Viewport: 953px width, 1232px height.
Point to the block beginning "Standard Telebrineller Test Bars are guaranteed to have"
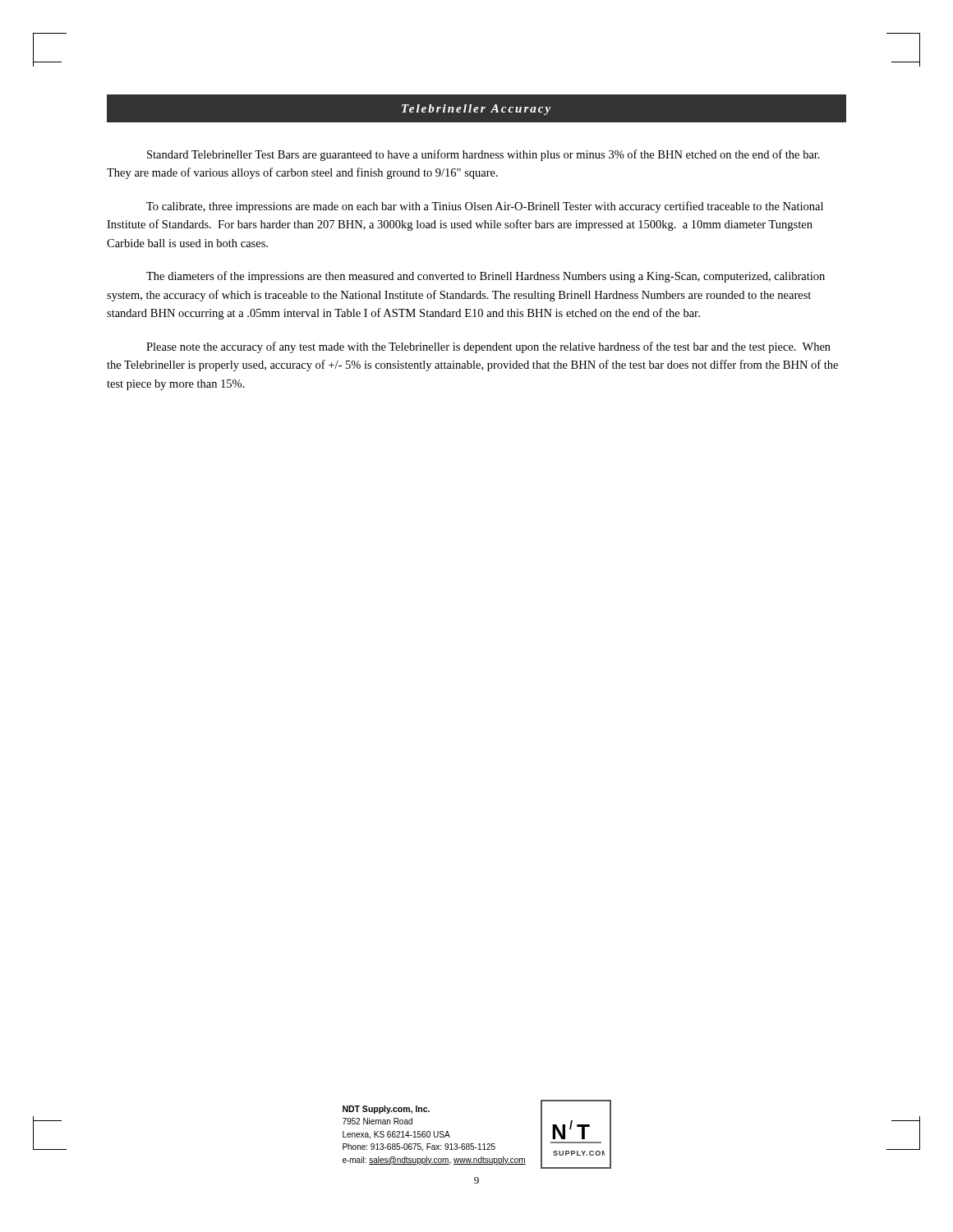point(465,162)
